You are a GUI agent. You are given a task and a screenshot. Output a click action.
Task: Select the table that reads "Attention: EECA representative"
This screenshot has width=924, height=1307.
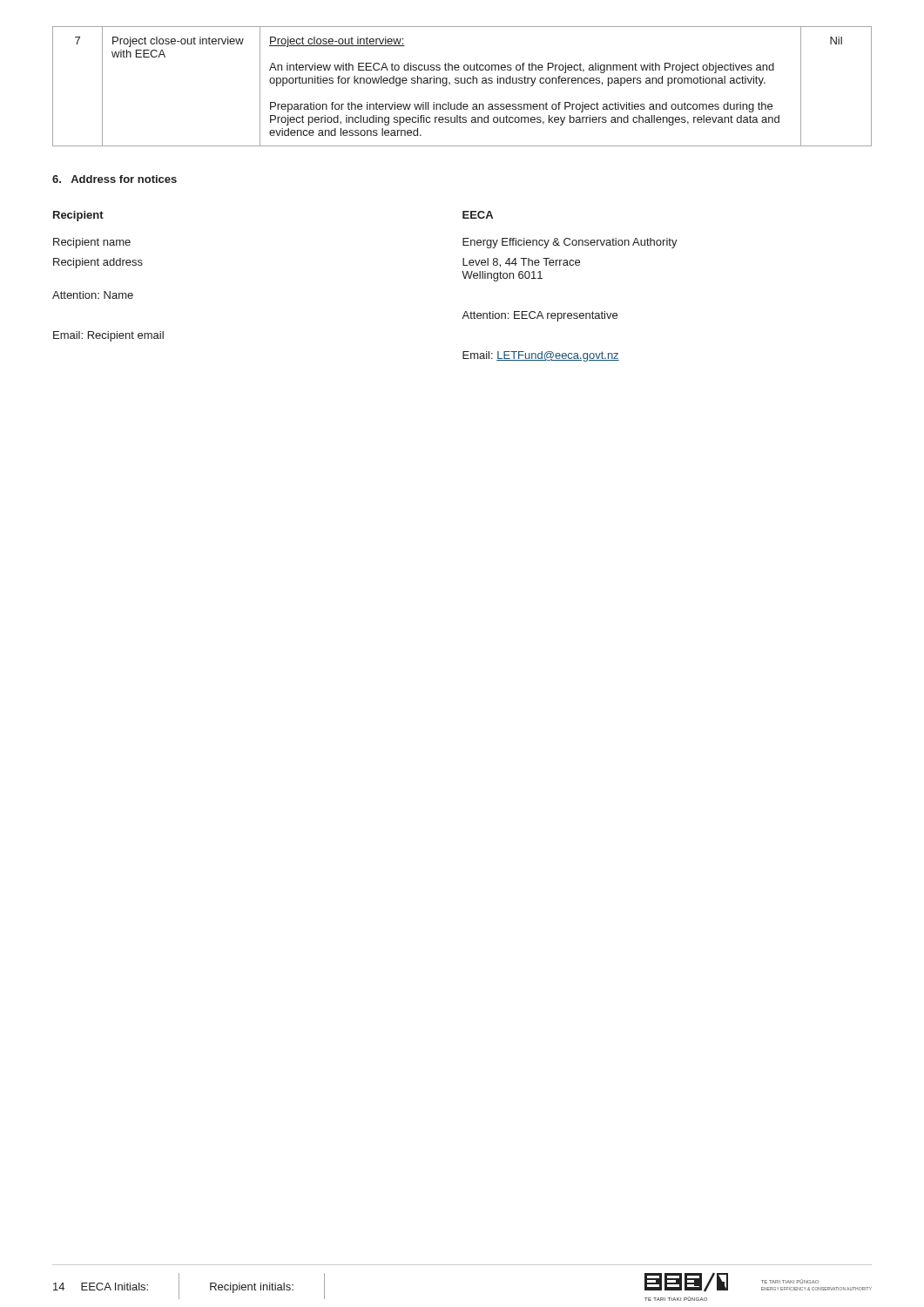click(462, 285)
